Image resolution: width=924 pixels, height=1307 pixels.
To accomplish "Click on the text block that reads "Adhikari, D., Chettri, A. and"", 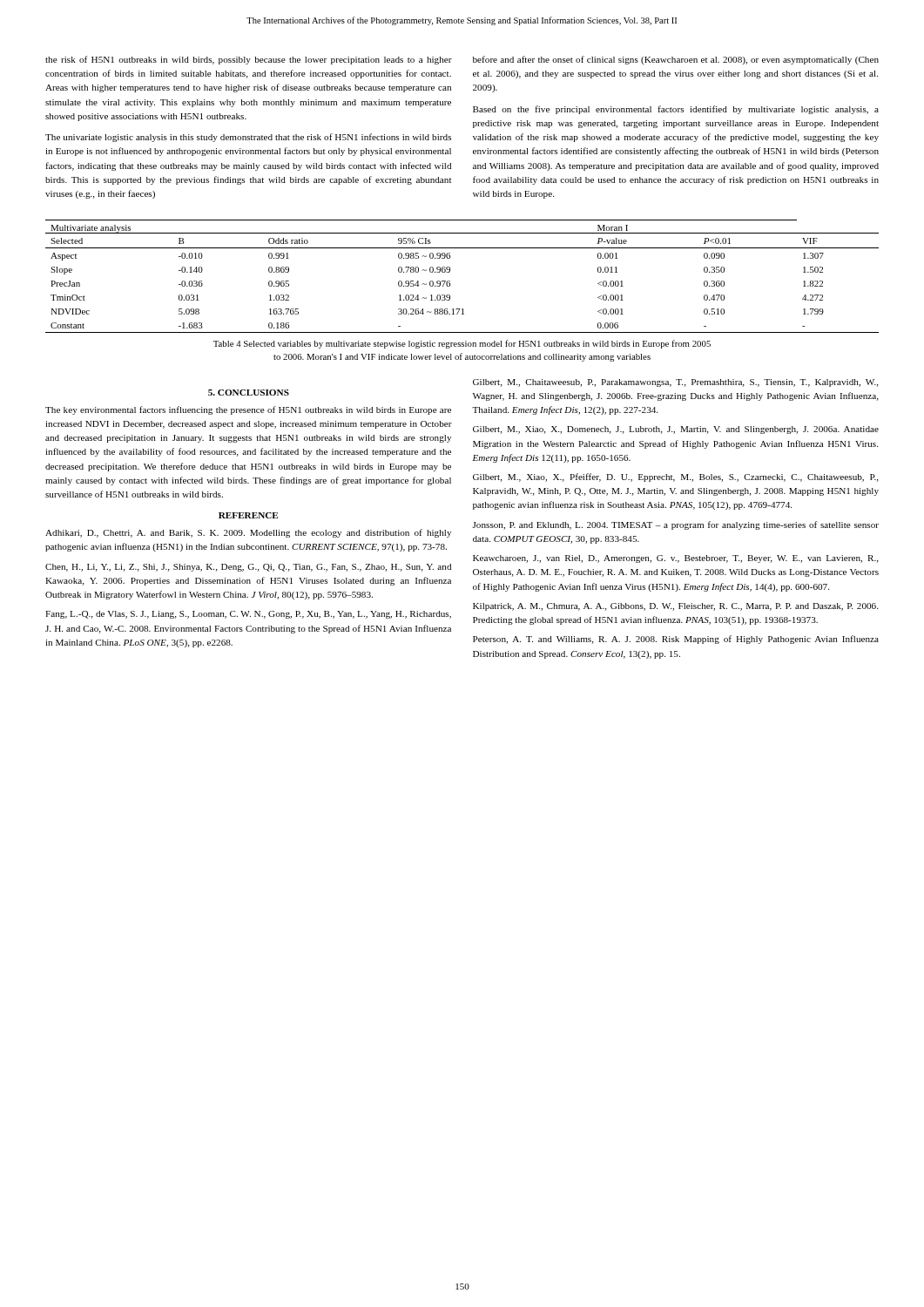I will point(248,587).
